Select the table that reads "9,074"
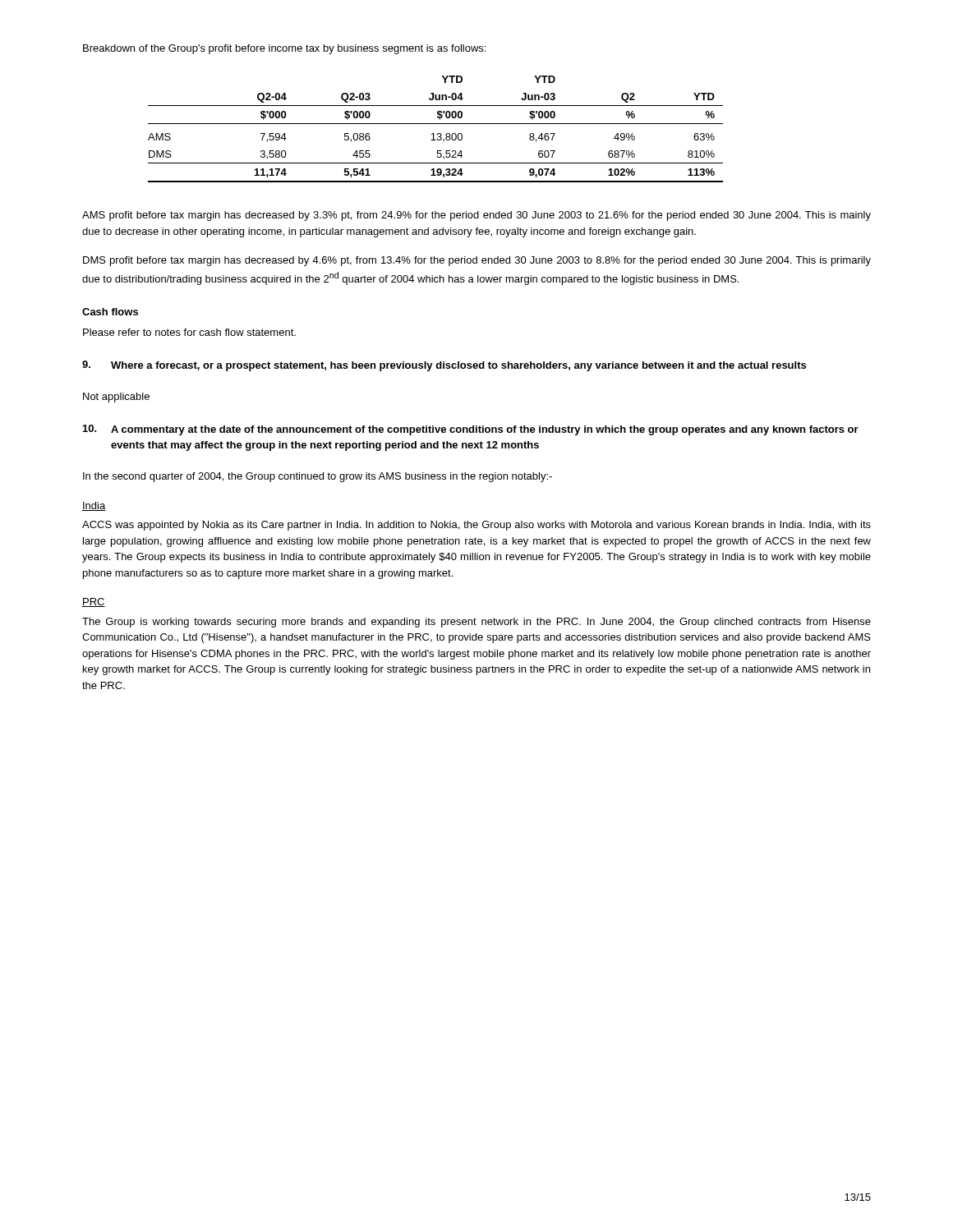 pos(476,127)
